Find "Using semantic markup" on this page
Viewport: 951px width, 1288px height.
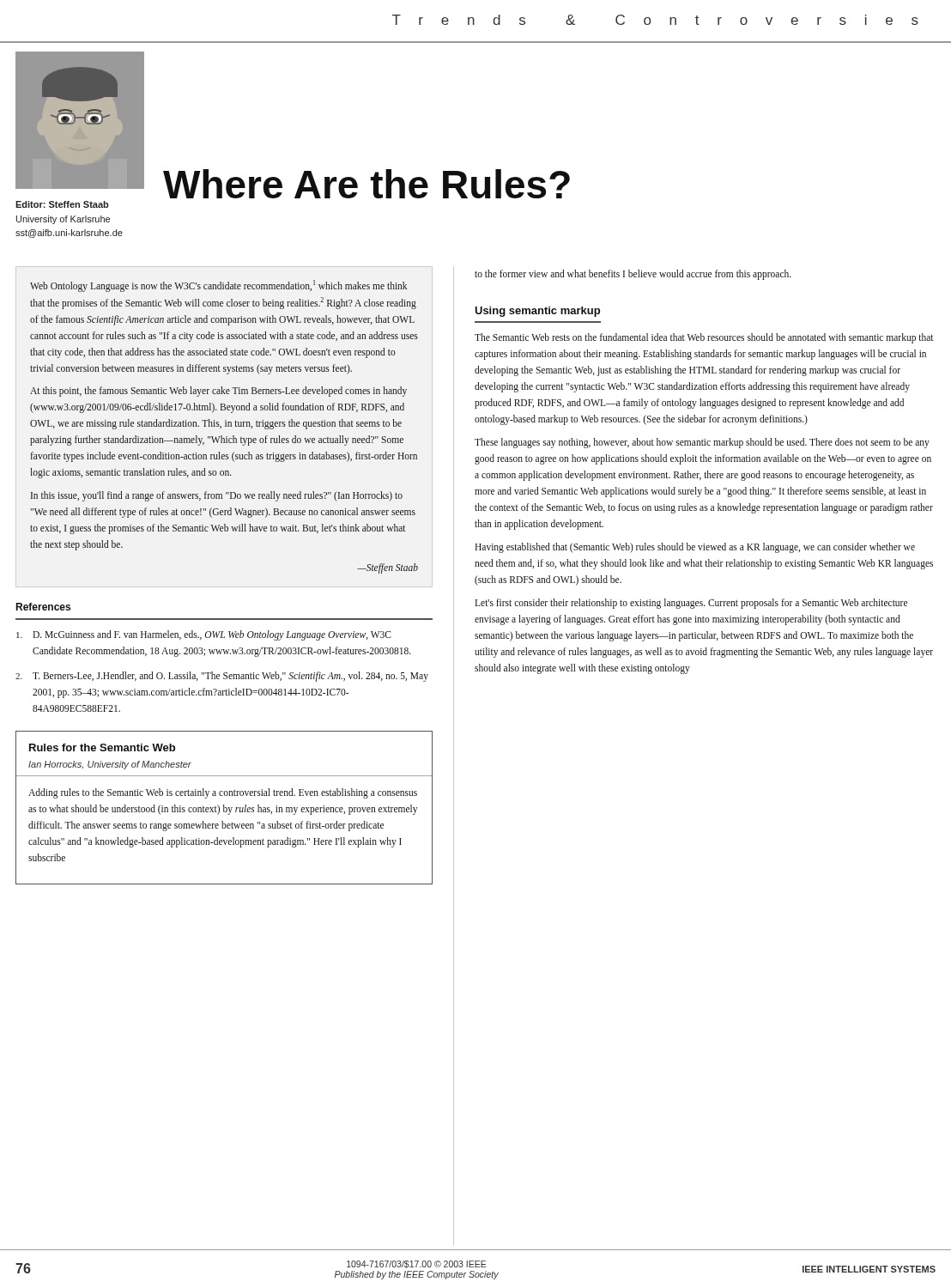point(538,310)
